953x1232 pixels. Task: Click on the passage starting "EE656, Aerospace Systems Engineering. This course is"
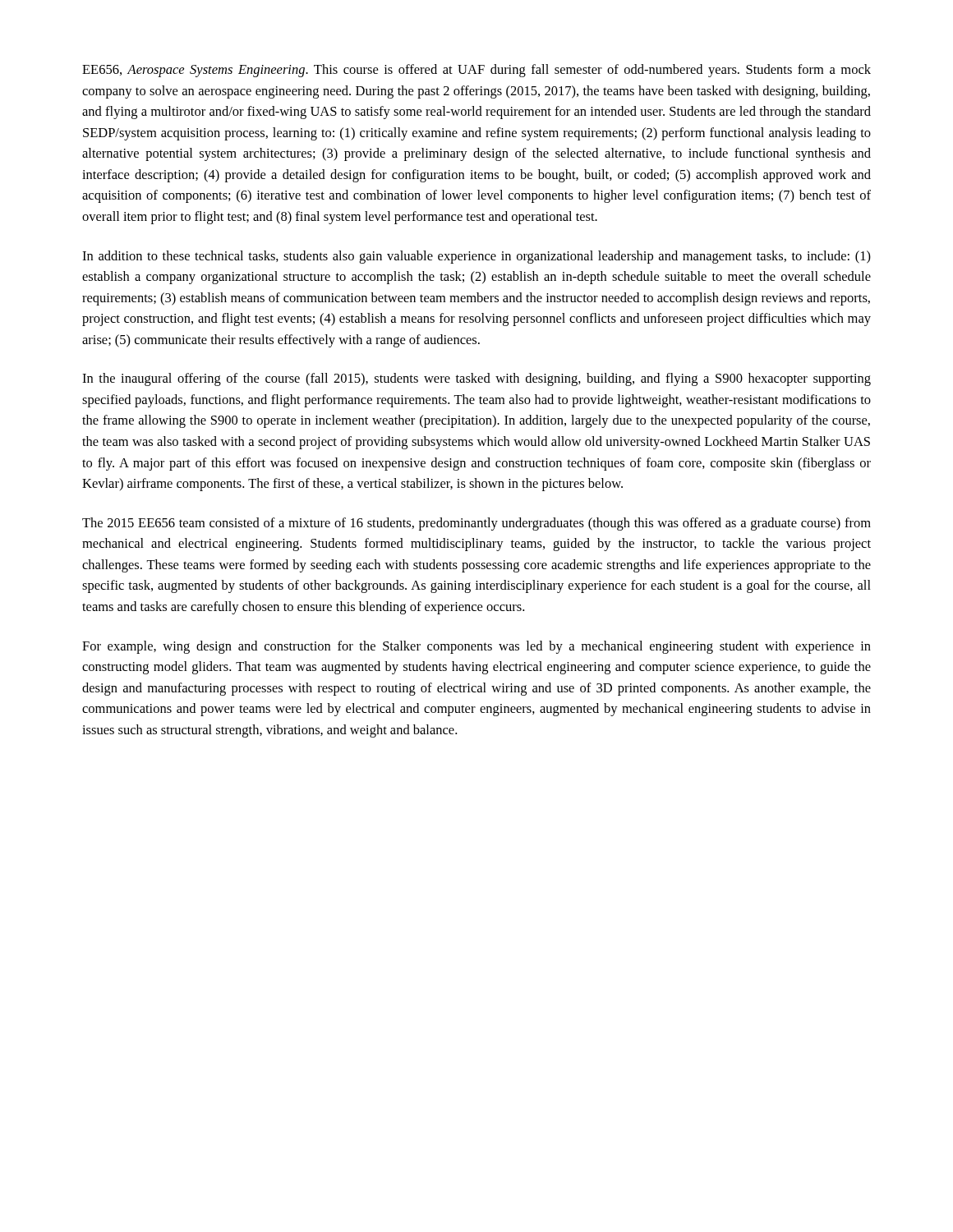[x=476, y=143]
